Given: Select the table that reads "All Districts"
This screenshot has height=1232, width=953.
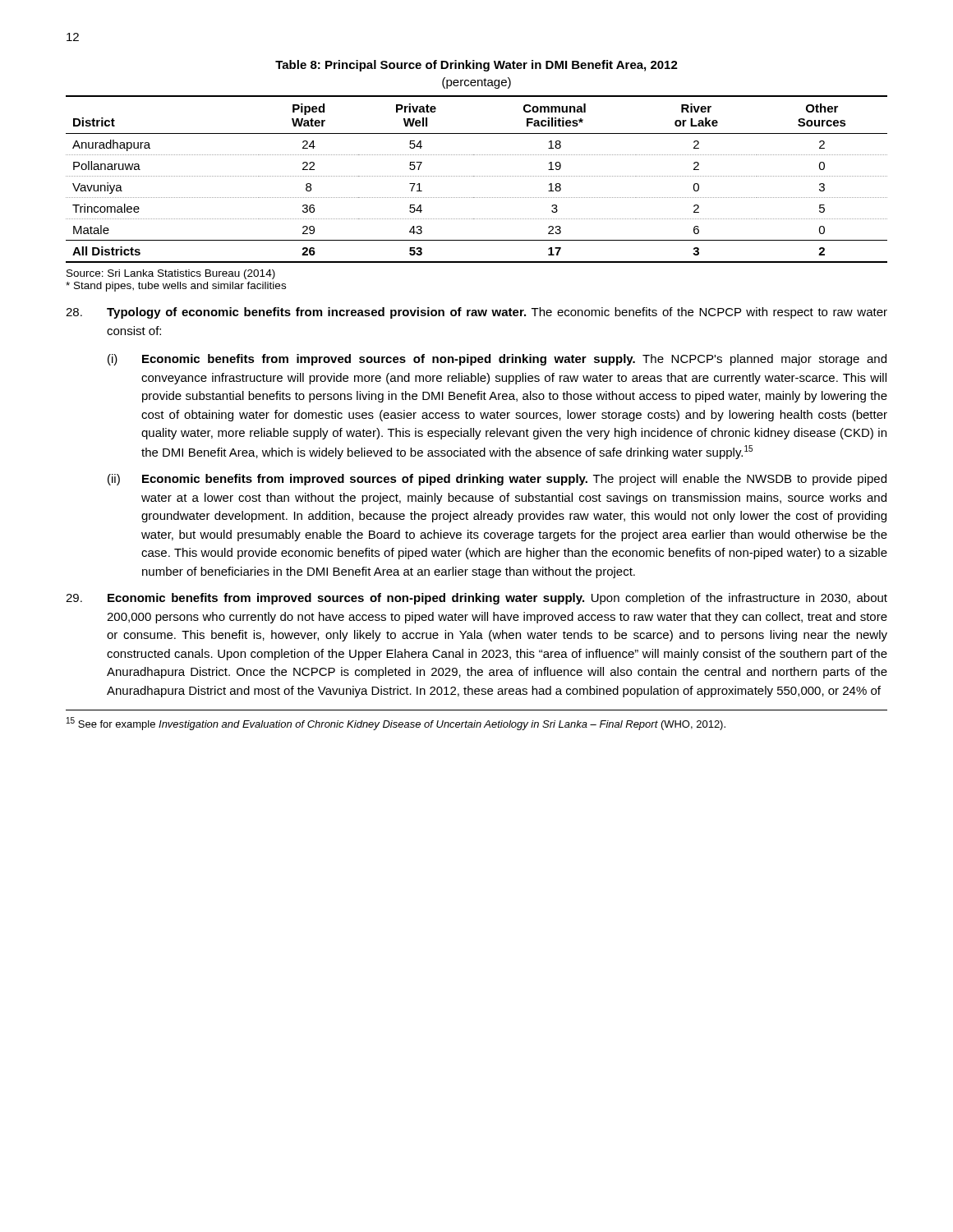Looking at the screenshot, I should pyautogui.click(x=476, y=179).
